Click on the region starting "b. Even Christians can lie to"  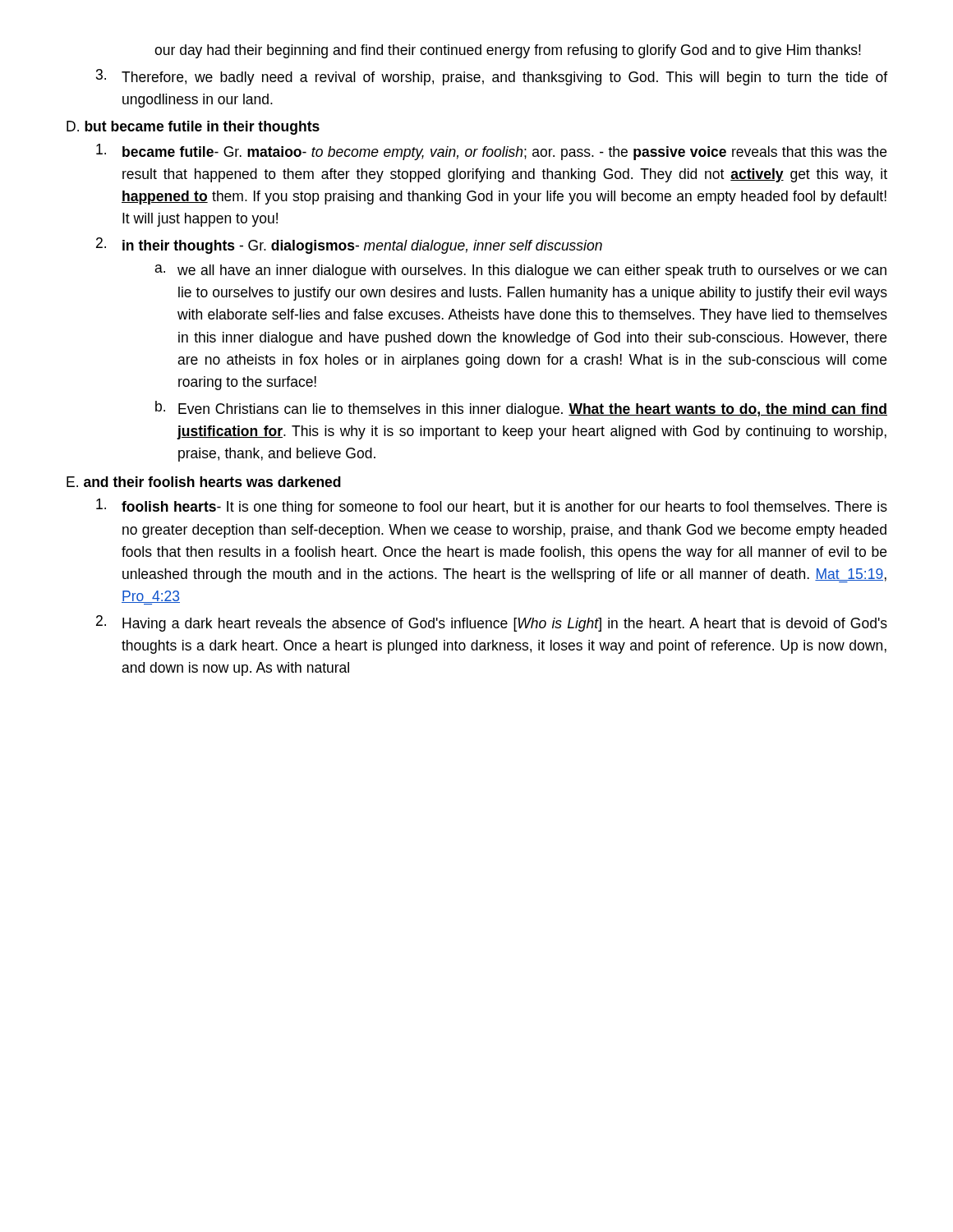point(521,432)
